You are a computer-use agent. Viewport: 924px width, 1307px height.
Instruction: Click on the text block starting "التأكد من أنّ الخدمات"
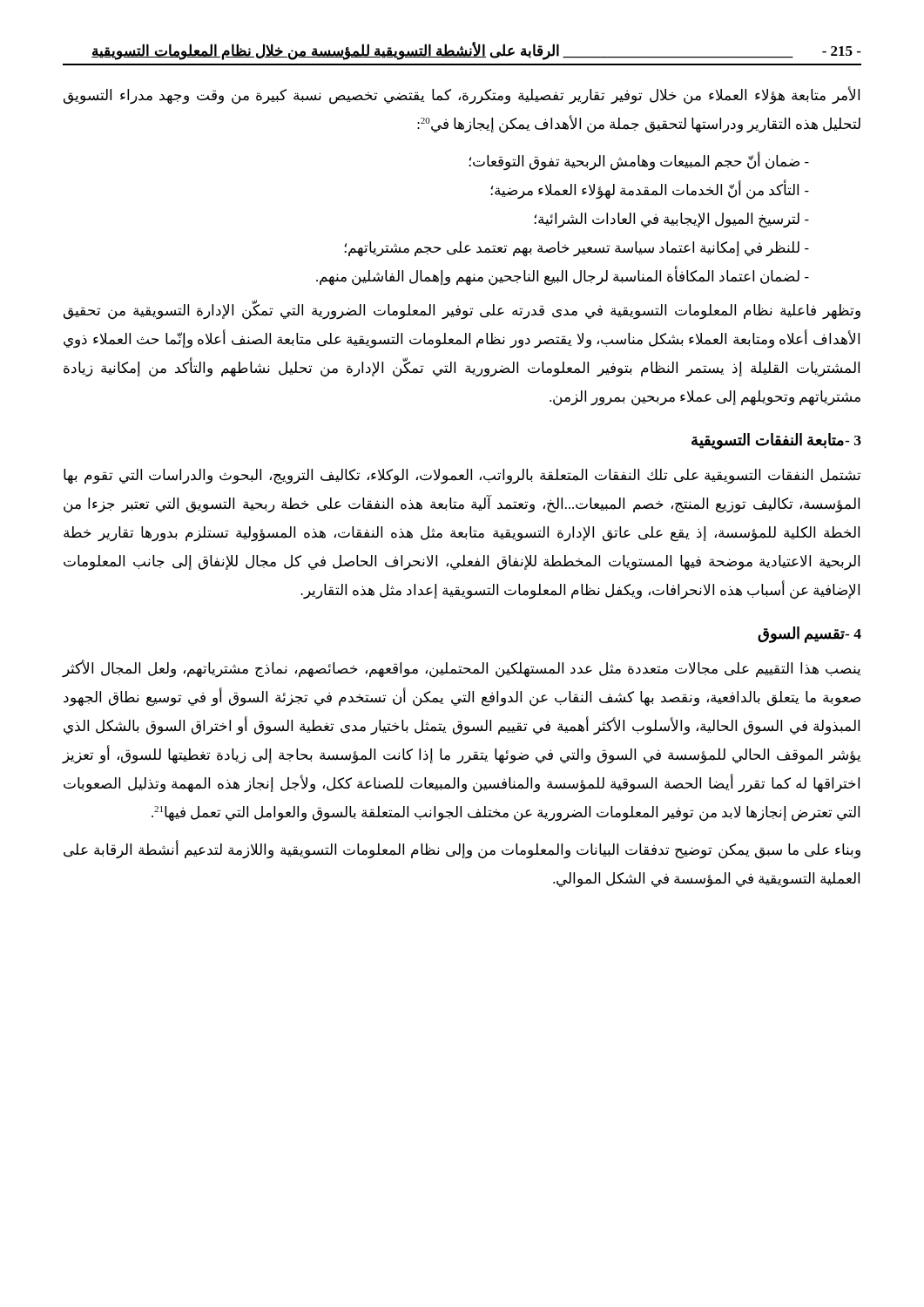point(649,190)
